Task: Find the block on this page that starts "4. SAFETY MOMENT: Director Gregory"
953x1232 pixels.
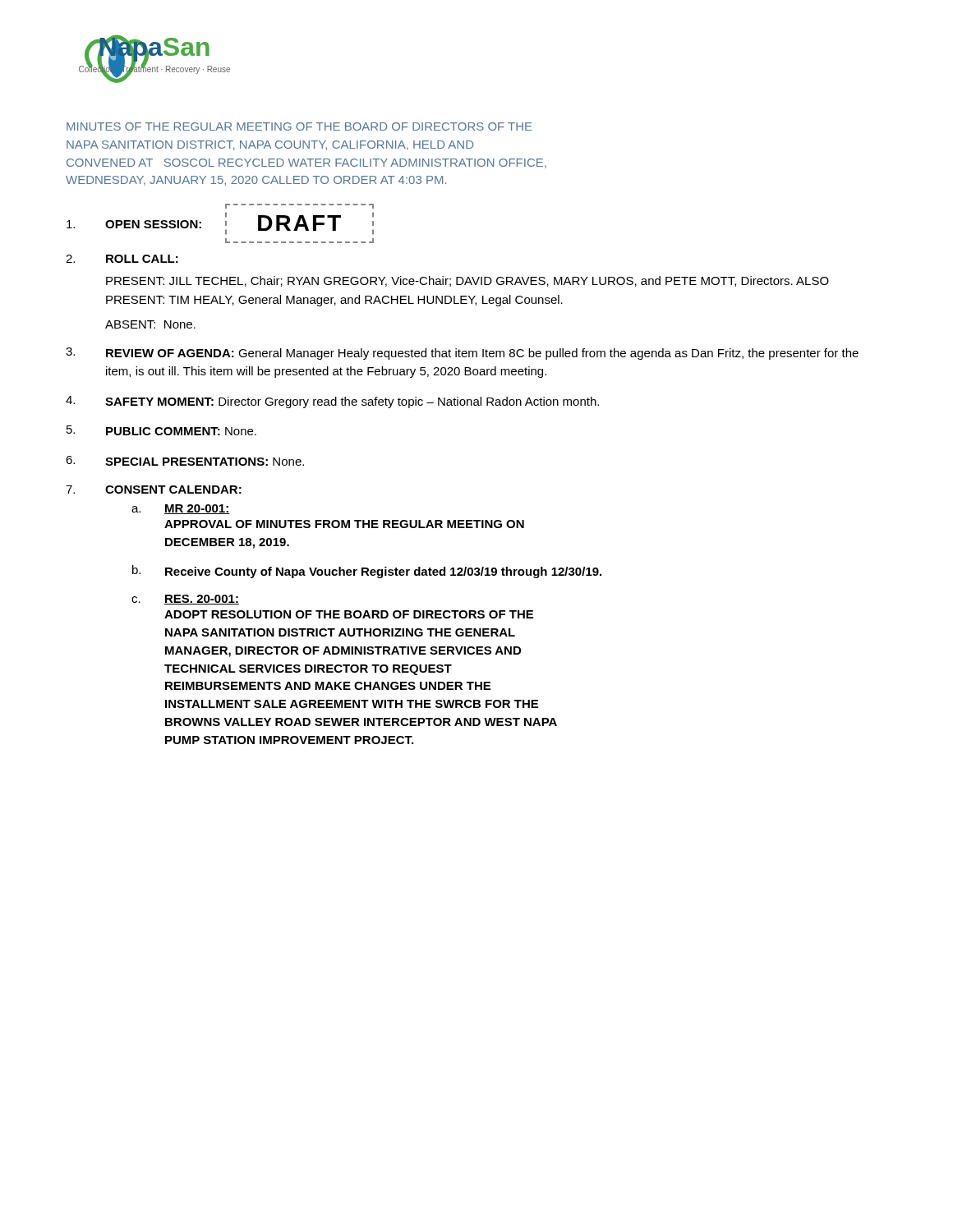Action: click(476, 401)
